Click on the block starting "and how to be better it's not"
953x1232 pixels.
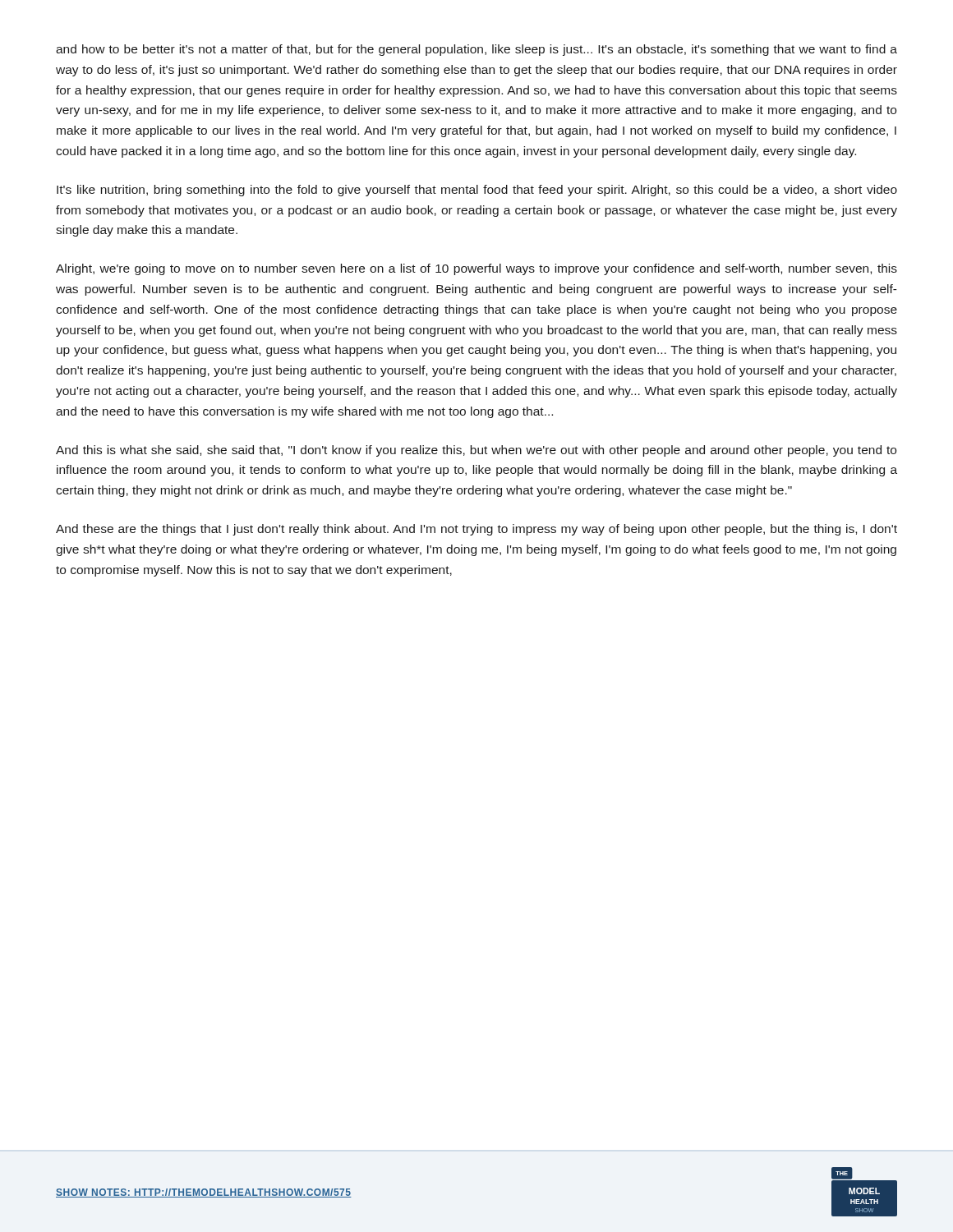coord(476,100)
